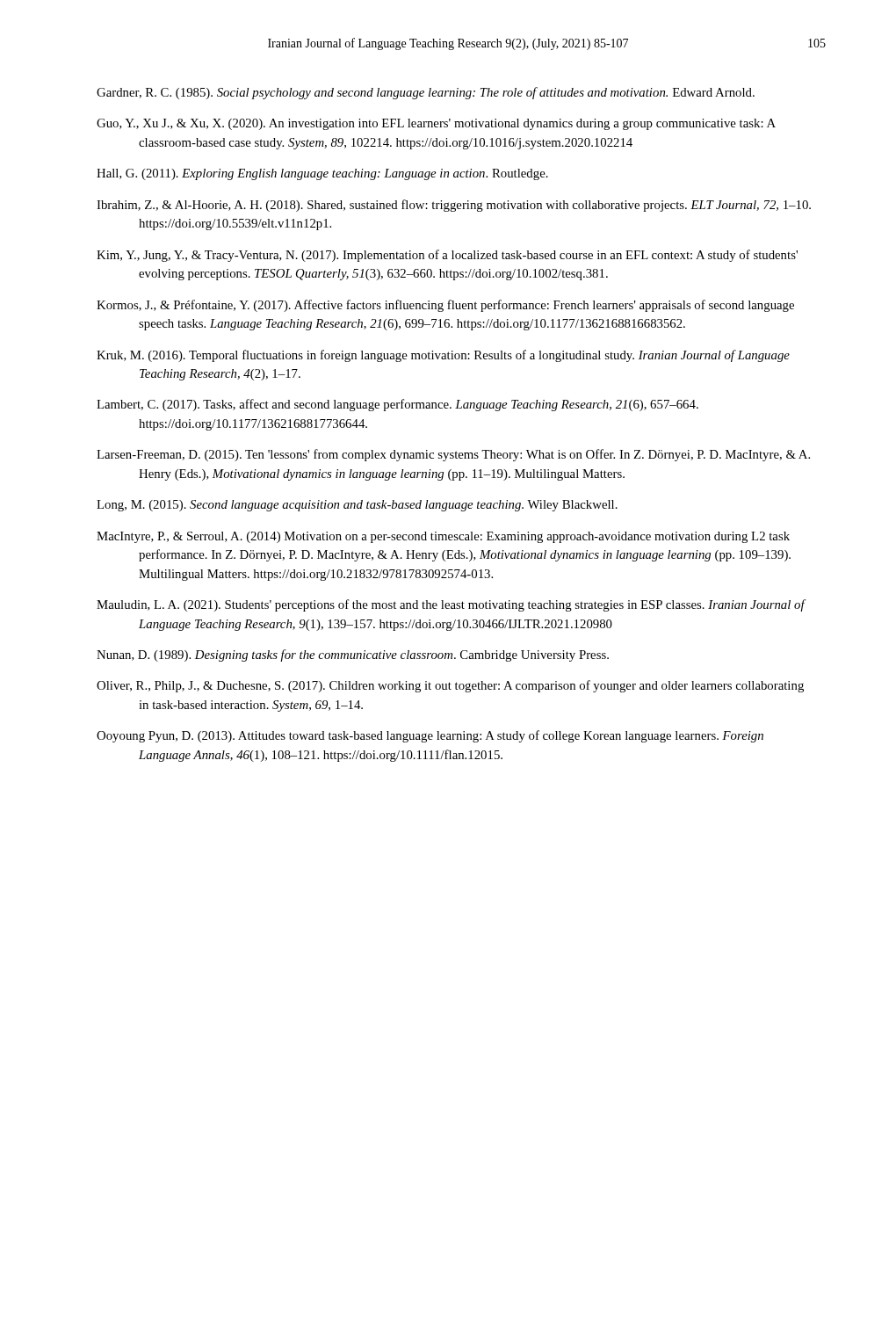896x1318 pixels.
Task: Where is the passage that starts "Hall, G. (2011). Exploring English language"?
Action: click(x=323, y=173)
